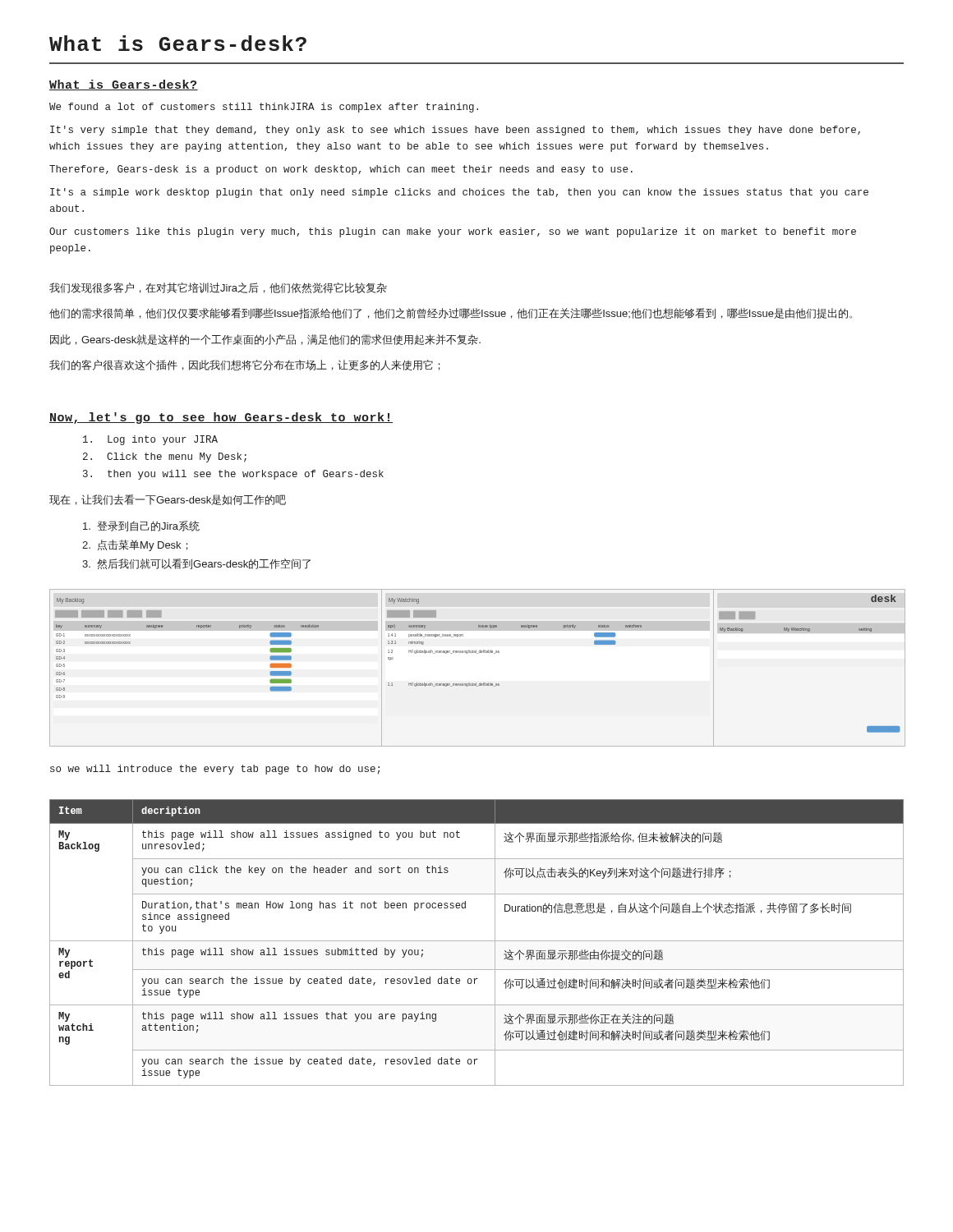
Task: Select the text block starting "so we will introduce the every"
Action: tap(216, 769)
